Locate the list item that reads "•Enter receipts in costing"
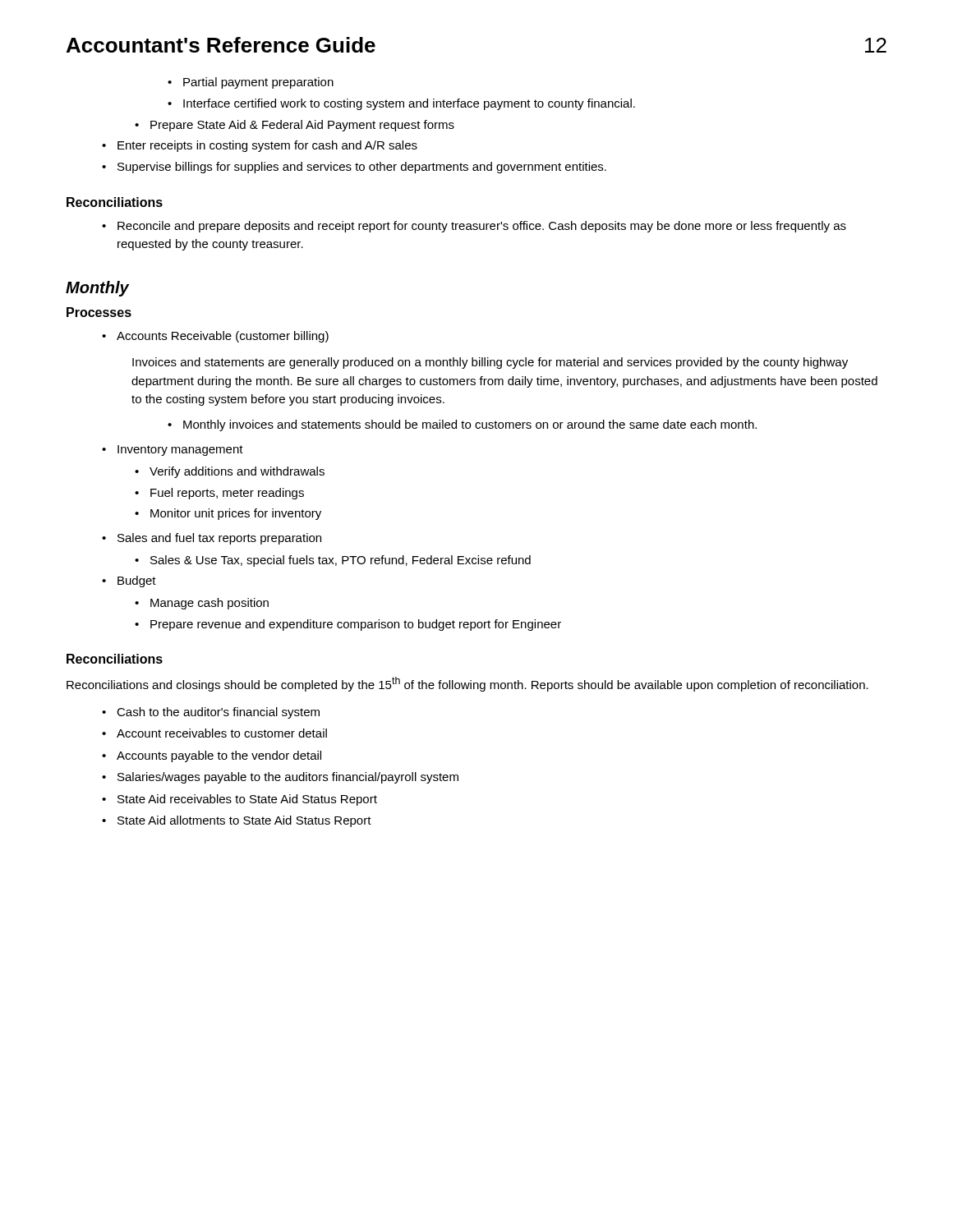The height and width of the screenshot is (1232, 953). click(x=260, y=145)
